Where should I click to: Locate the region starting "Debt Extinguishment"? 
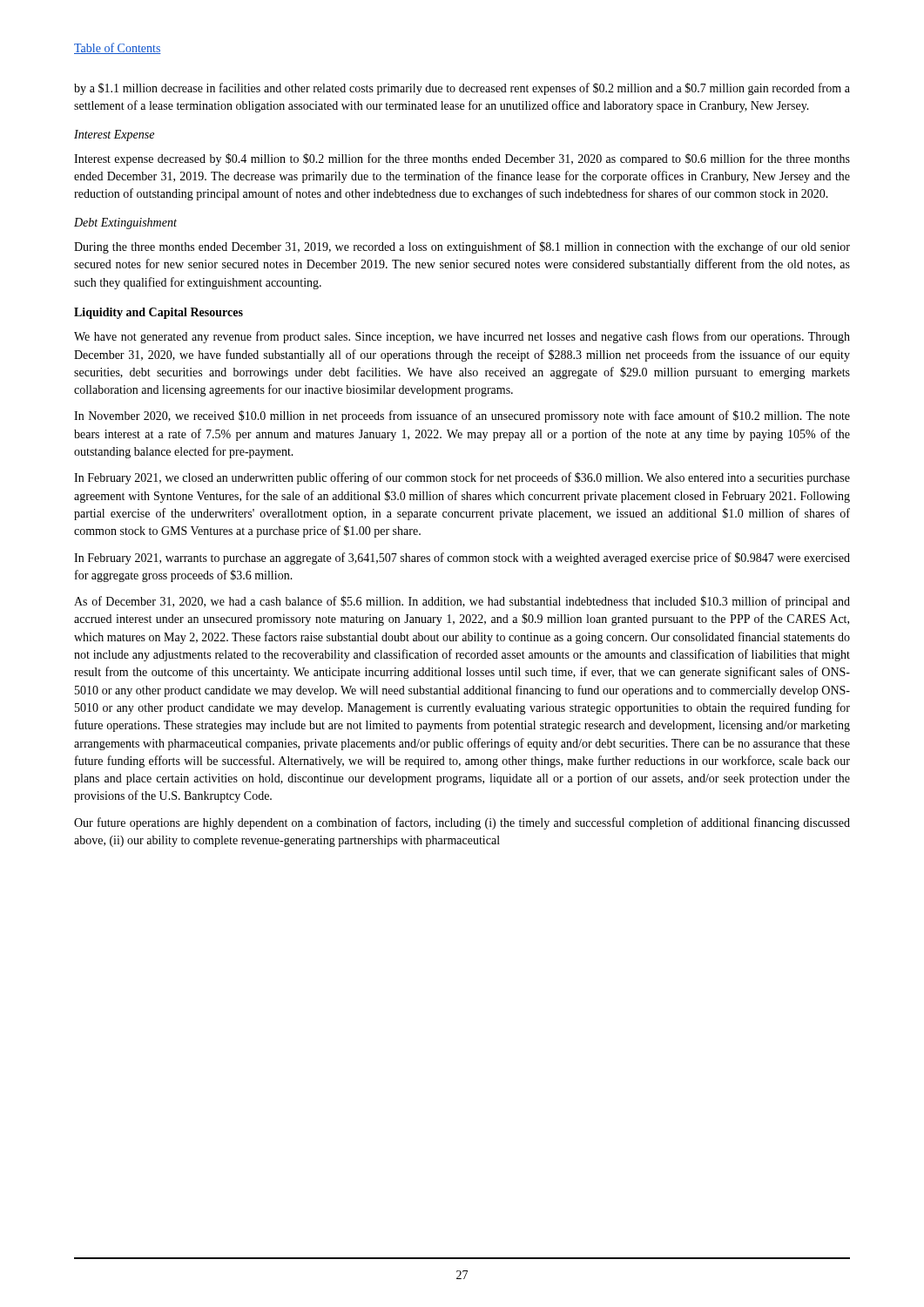(125, 223)
